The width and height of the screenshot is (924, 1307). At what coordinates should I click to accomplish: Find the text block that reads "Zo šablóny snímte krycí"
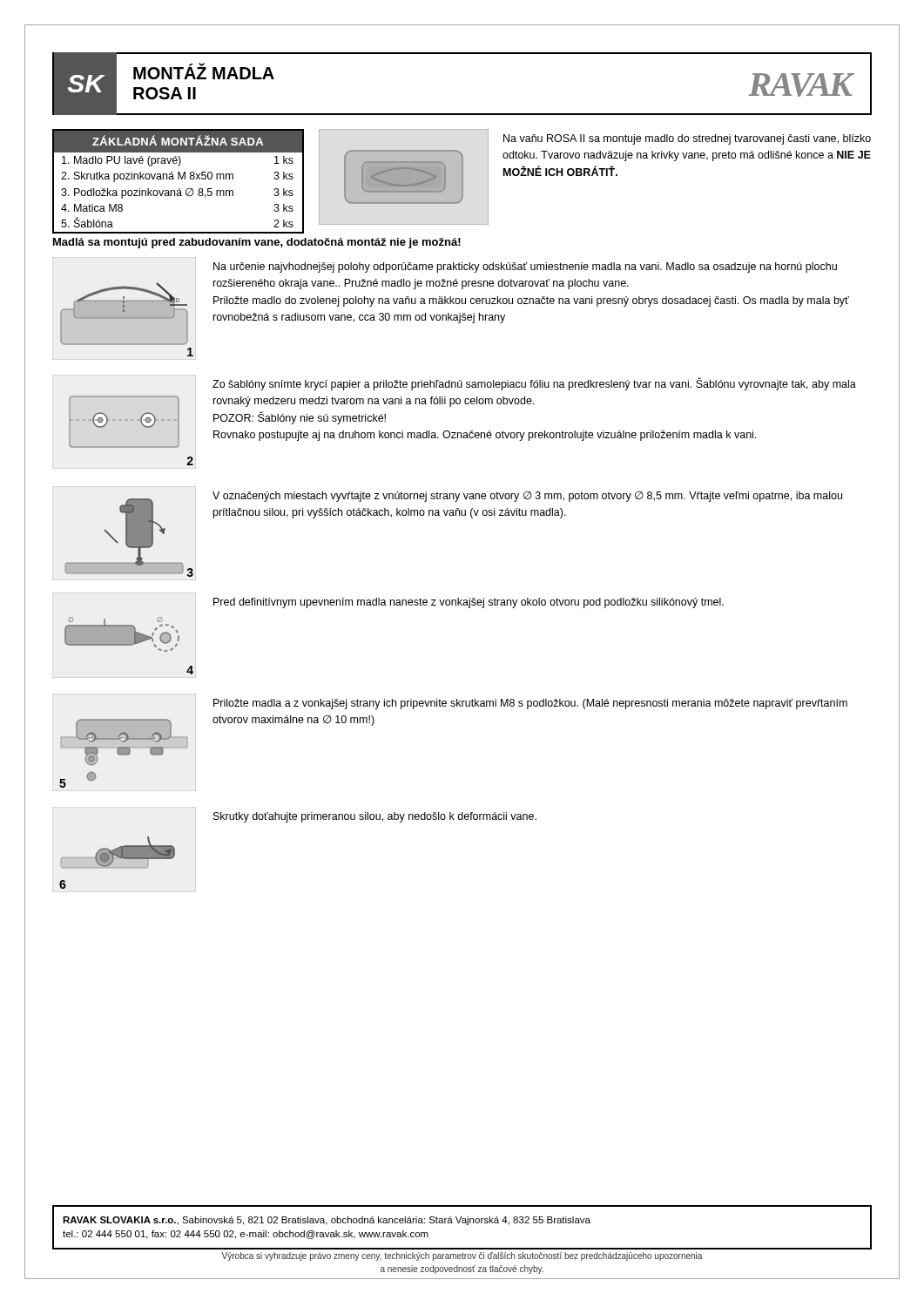(534, 410)
